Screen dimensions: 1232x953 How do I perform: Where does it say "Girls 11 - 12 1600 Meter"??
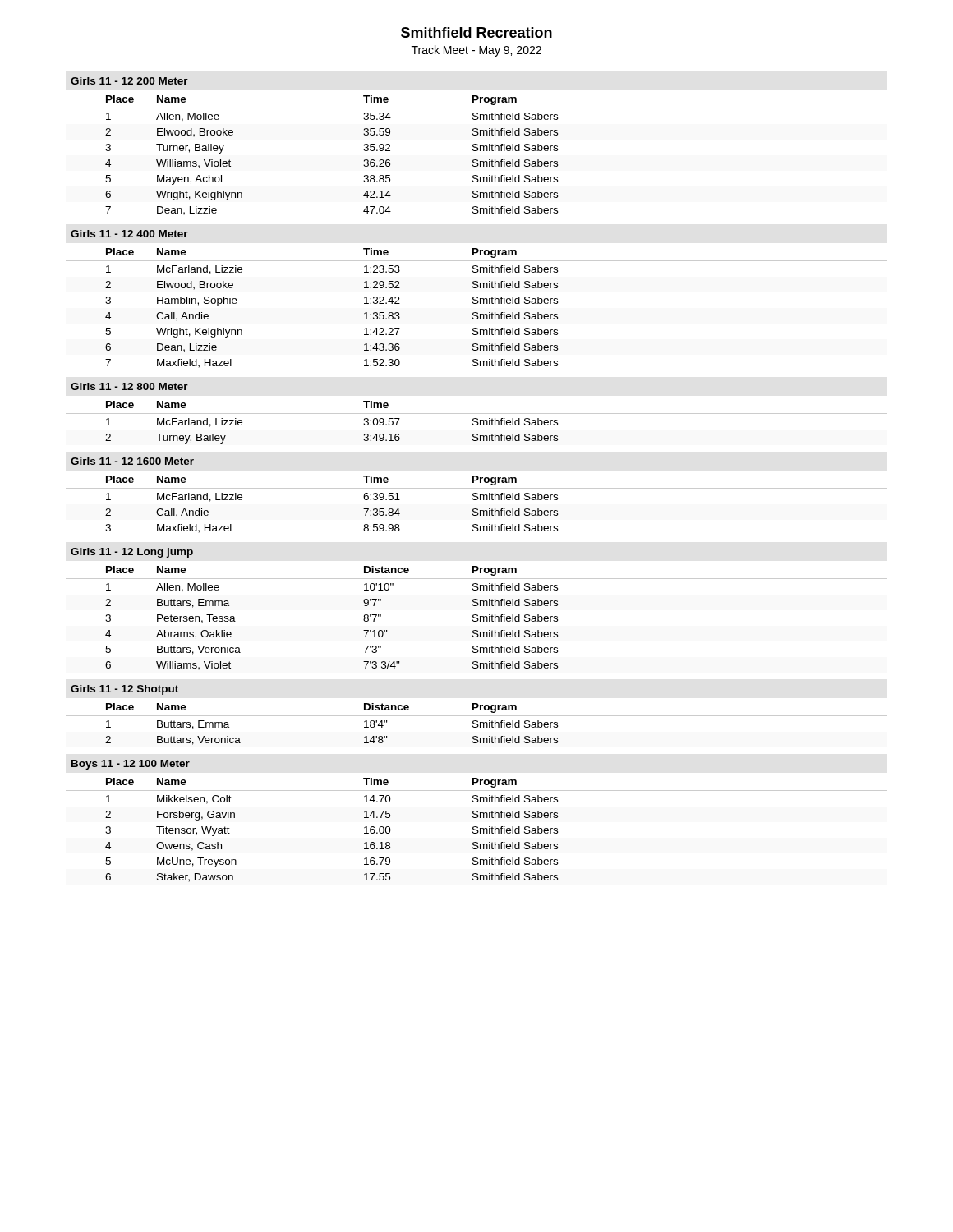(x=132, y=461)
